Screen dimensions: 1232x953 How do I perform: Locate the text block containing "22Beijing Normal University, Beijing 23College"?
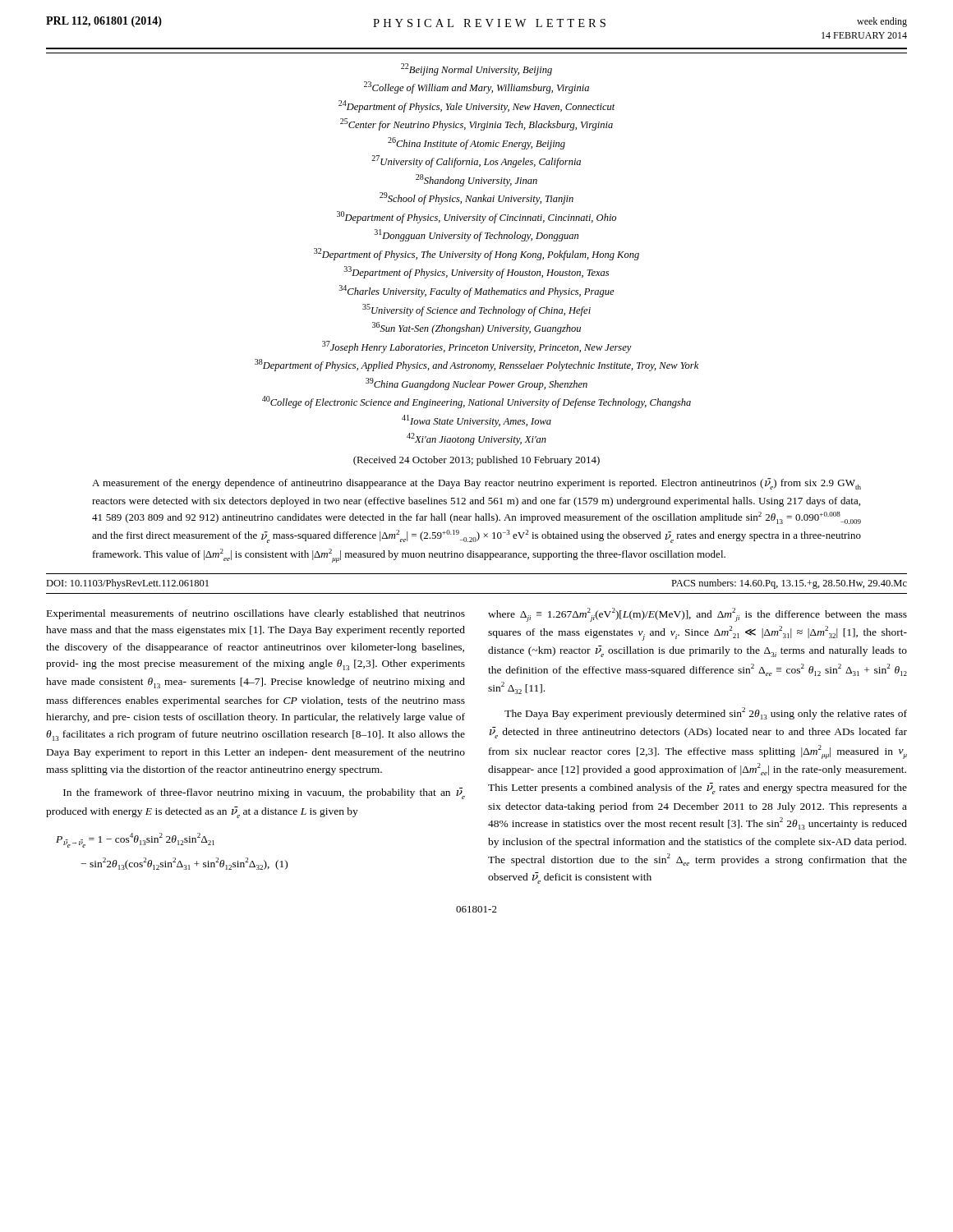click(476, 253)
